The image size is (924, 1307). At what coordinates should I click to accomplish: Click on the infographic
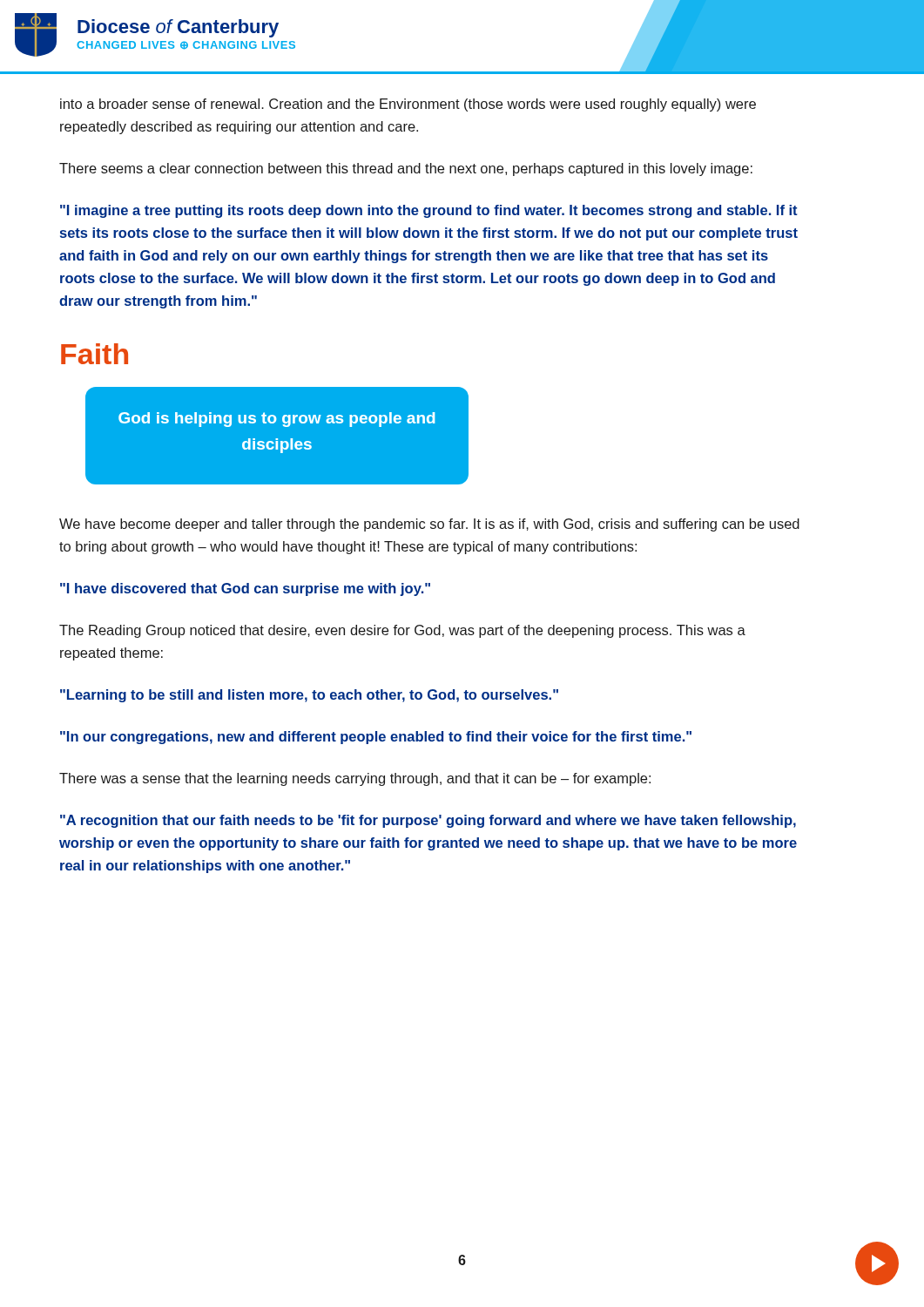445,437
